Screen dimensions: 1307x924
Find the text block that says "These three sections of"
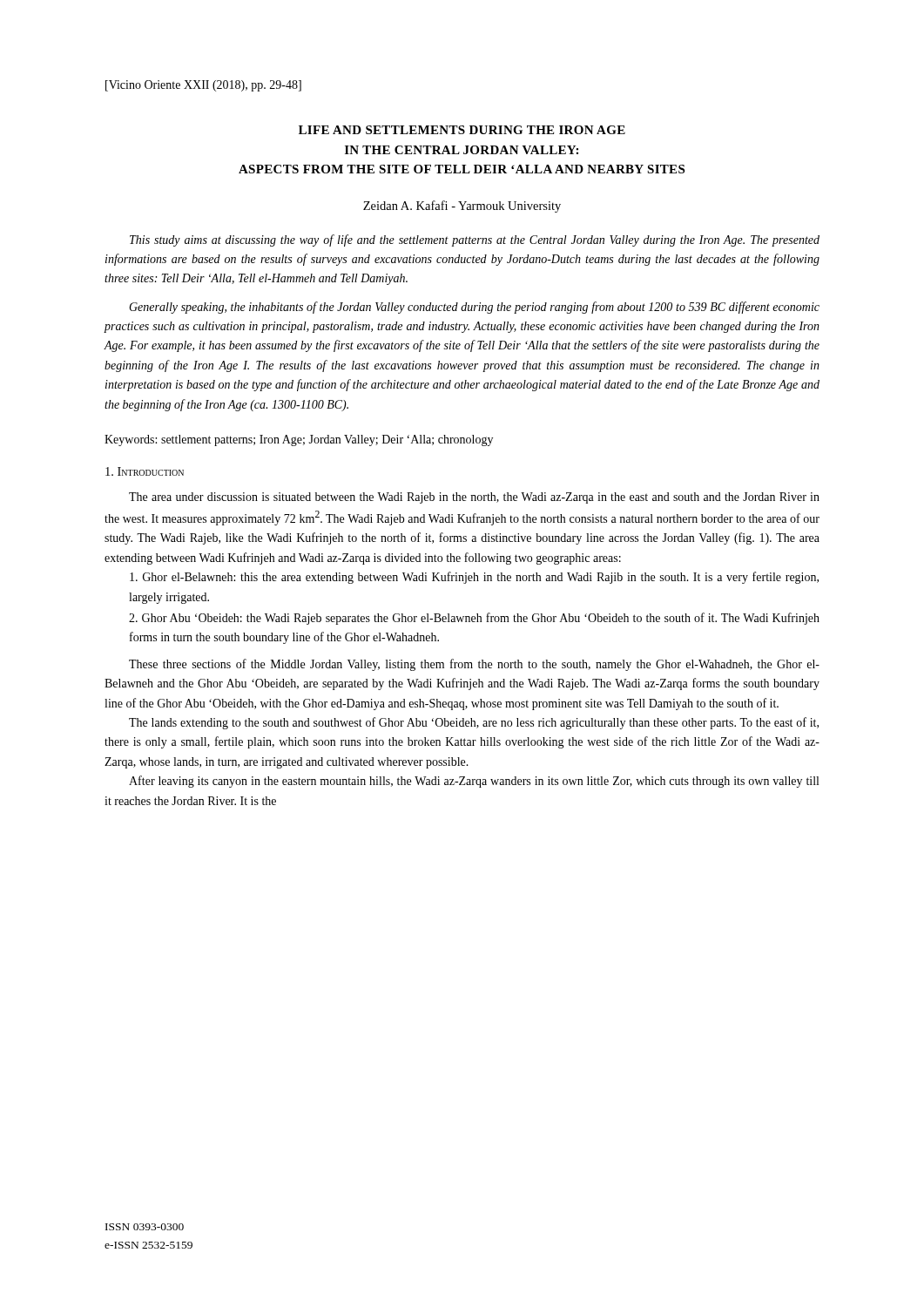click(x=462, y=733)
